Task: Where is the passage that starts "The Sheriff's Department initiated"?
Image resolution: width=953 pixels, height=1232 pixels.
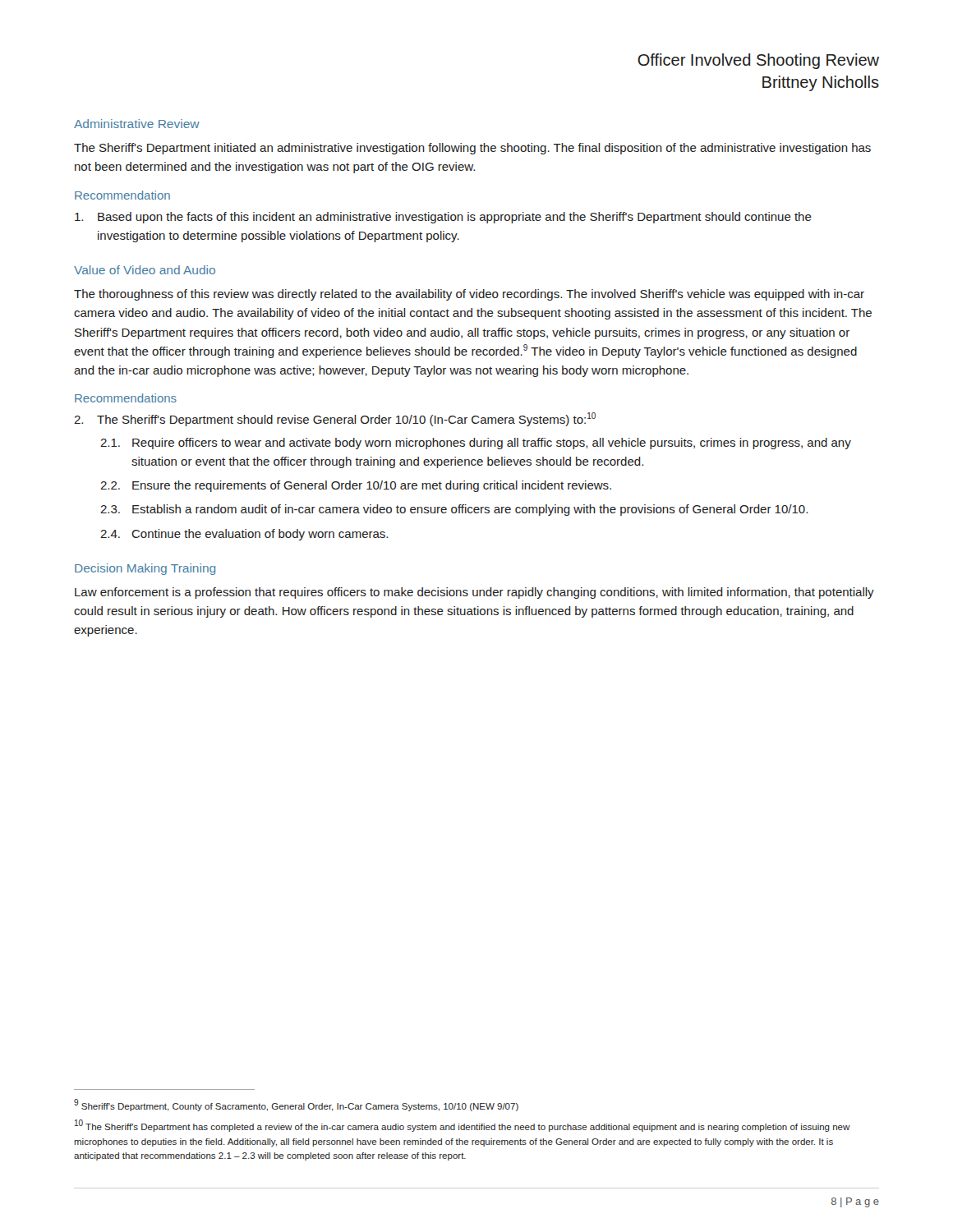Action: 473,157
